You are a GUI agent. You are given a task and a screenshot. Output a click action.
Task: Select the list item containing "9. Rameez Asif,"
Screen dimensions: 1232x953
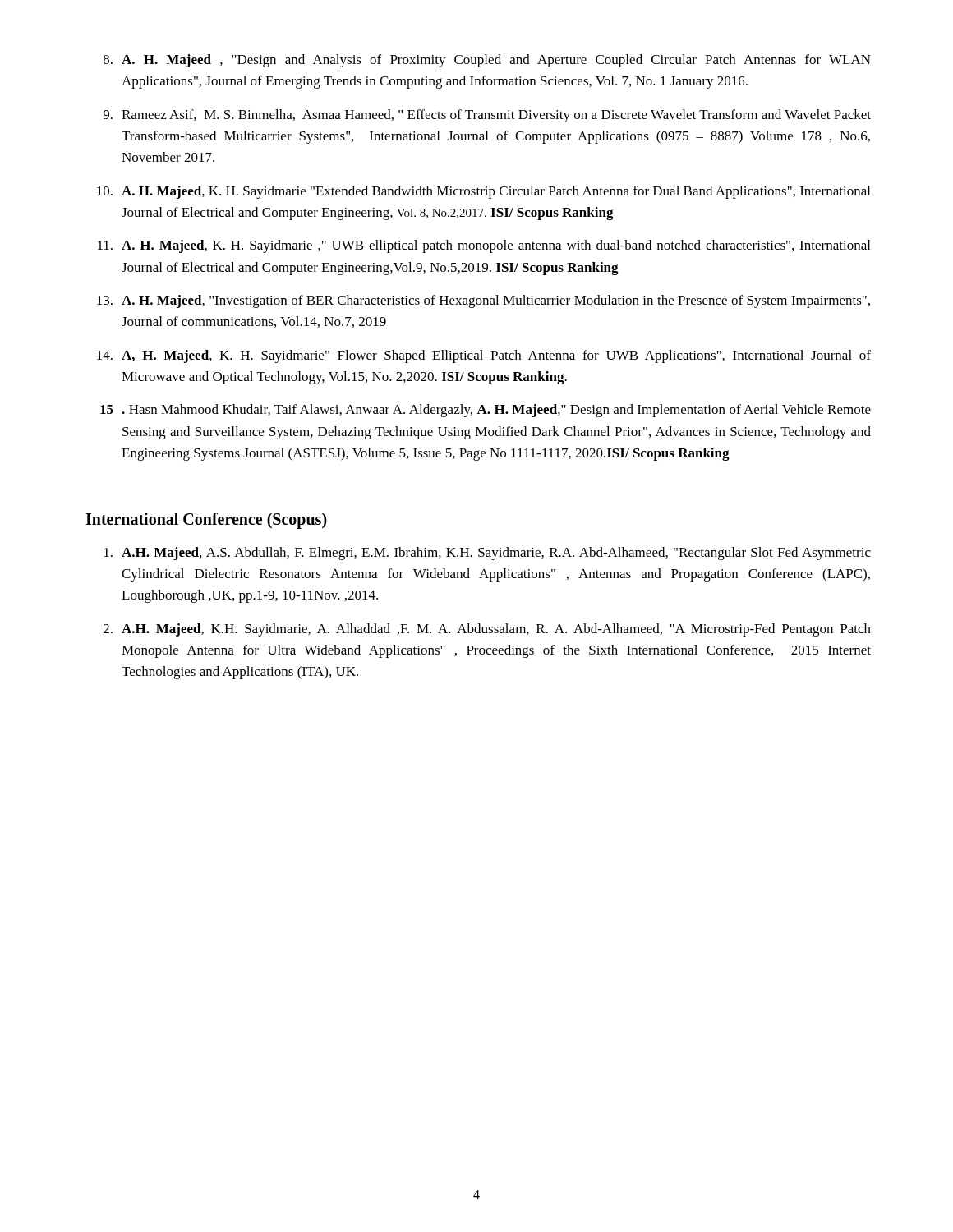[x=476, y=137]
